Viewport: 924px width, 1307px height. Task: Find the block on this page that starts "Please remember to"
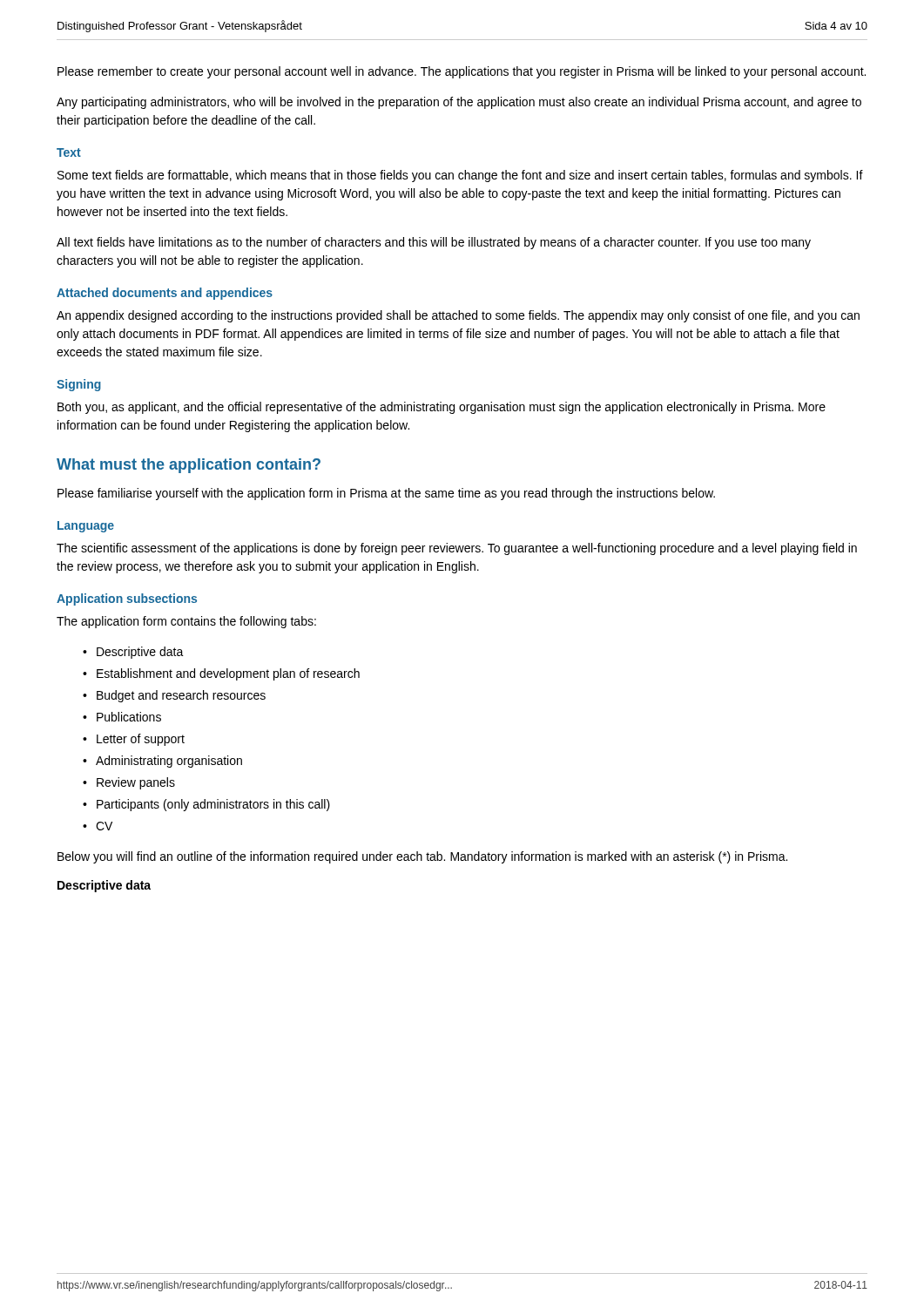[x=462, y=71]
